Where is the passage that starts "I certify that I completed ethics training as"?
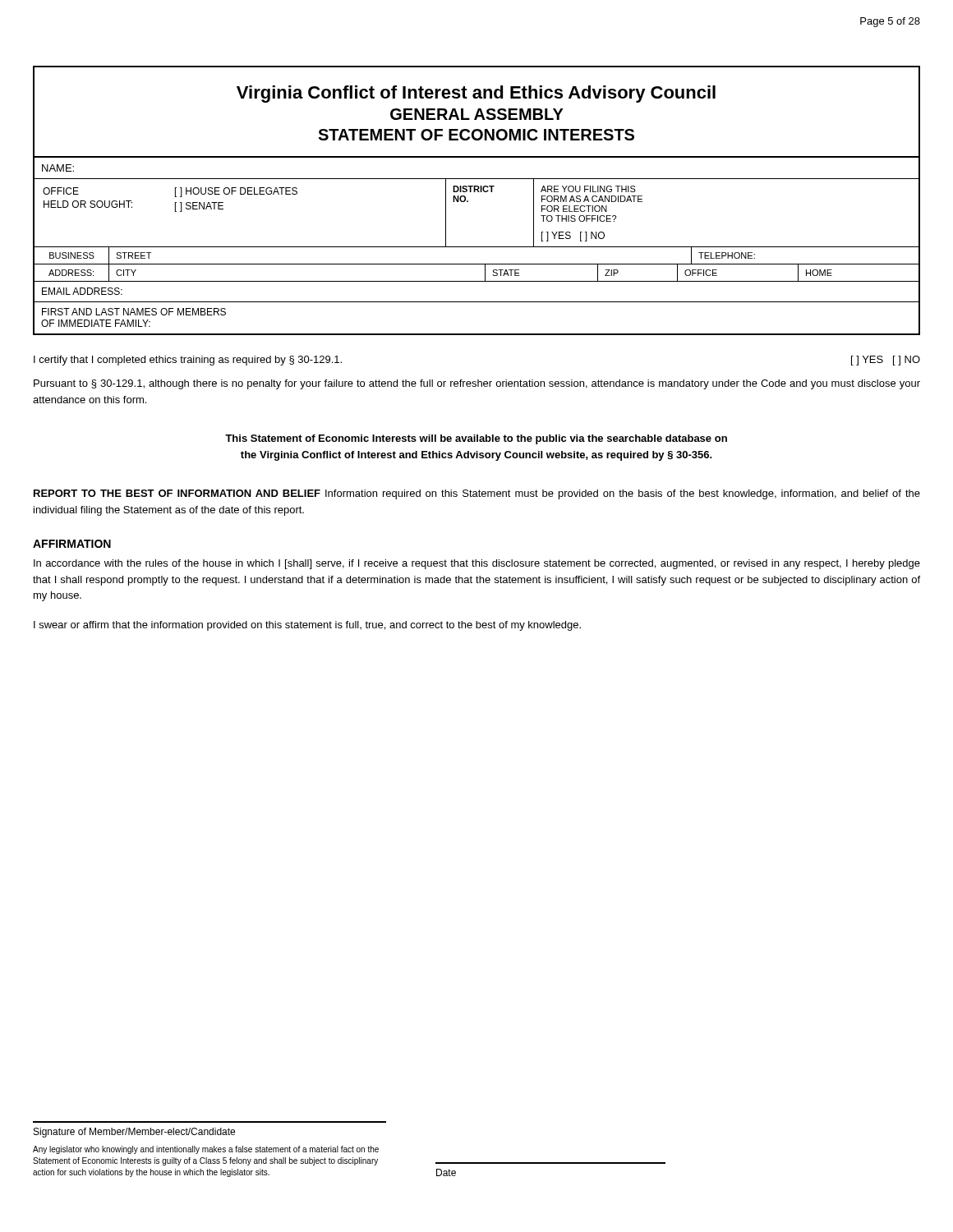Viewport: 953px width, 1232px height. pyautogui.click(x=191, y=360)
